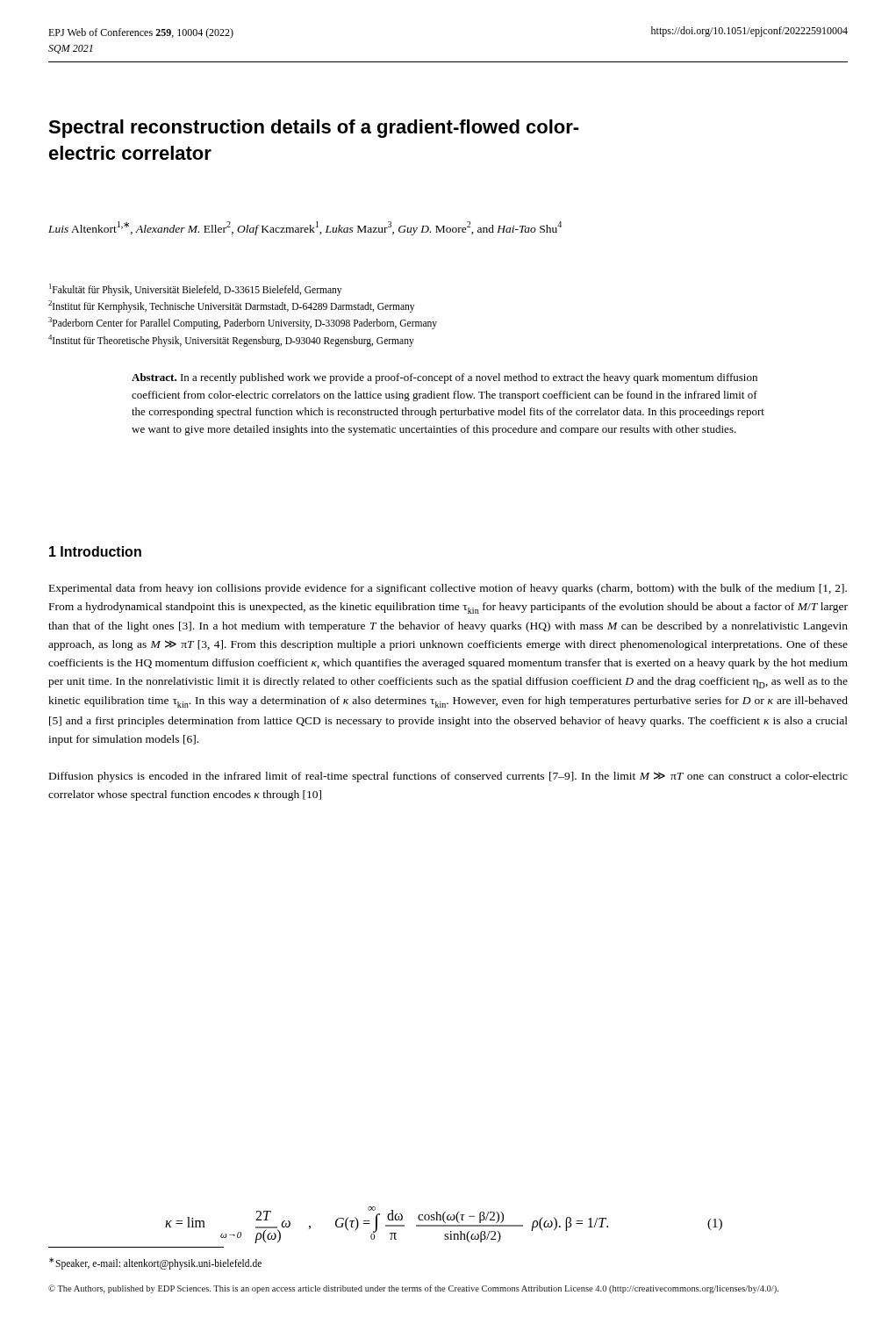Find the element starting "∗Speaker, e-mail: altenkort@physik.uni-bielefeld.de"
The image size is (896, 1317).
[155, 1262]
